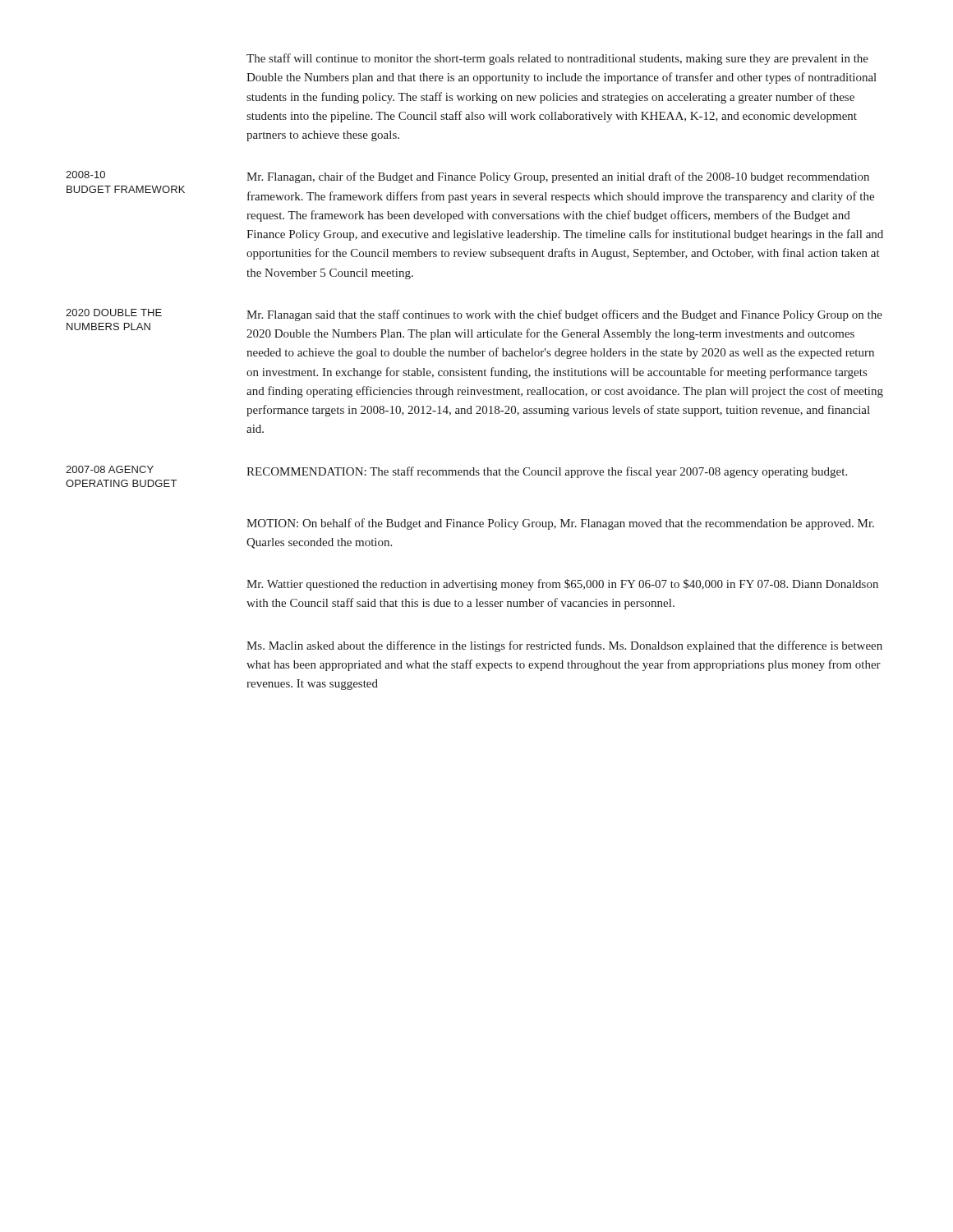Click on the element starting "Mr. Wattier questioned the reduction"
The height and width of the screenshot is (1232, 953).
pyautogui.click(x=567, y=594)
